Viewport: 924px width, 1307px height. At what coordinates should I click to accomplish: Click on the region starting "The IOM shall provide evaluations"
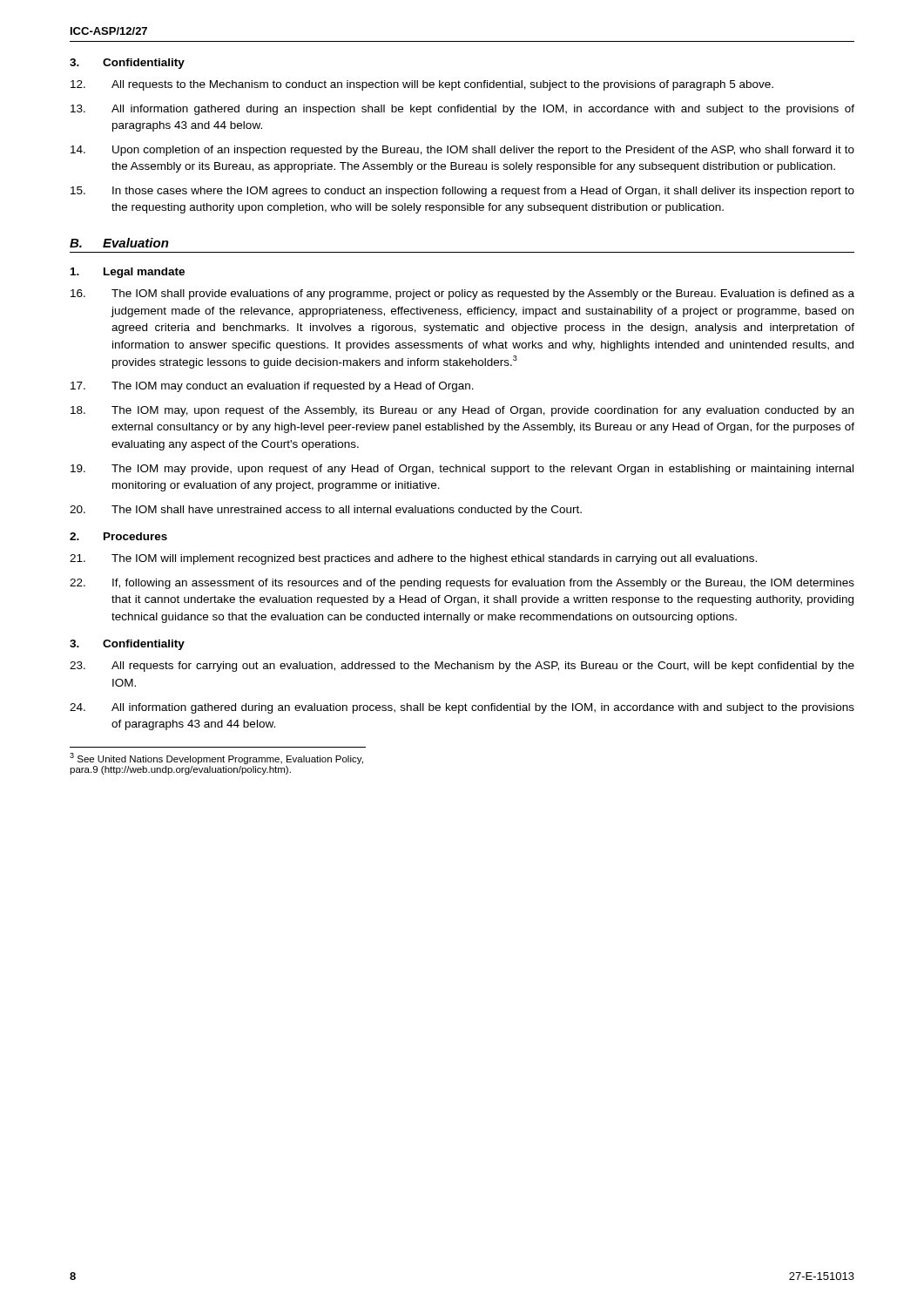462,328
